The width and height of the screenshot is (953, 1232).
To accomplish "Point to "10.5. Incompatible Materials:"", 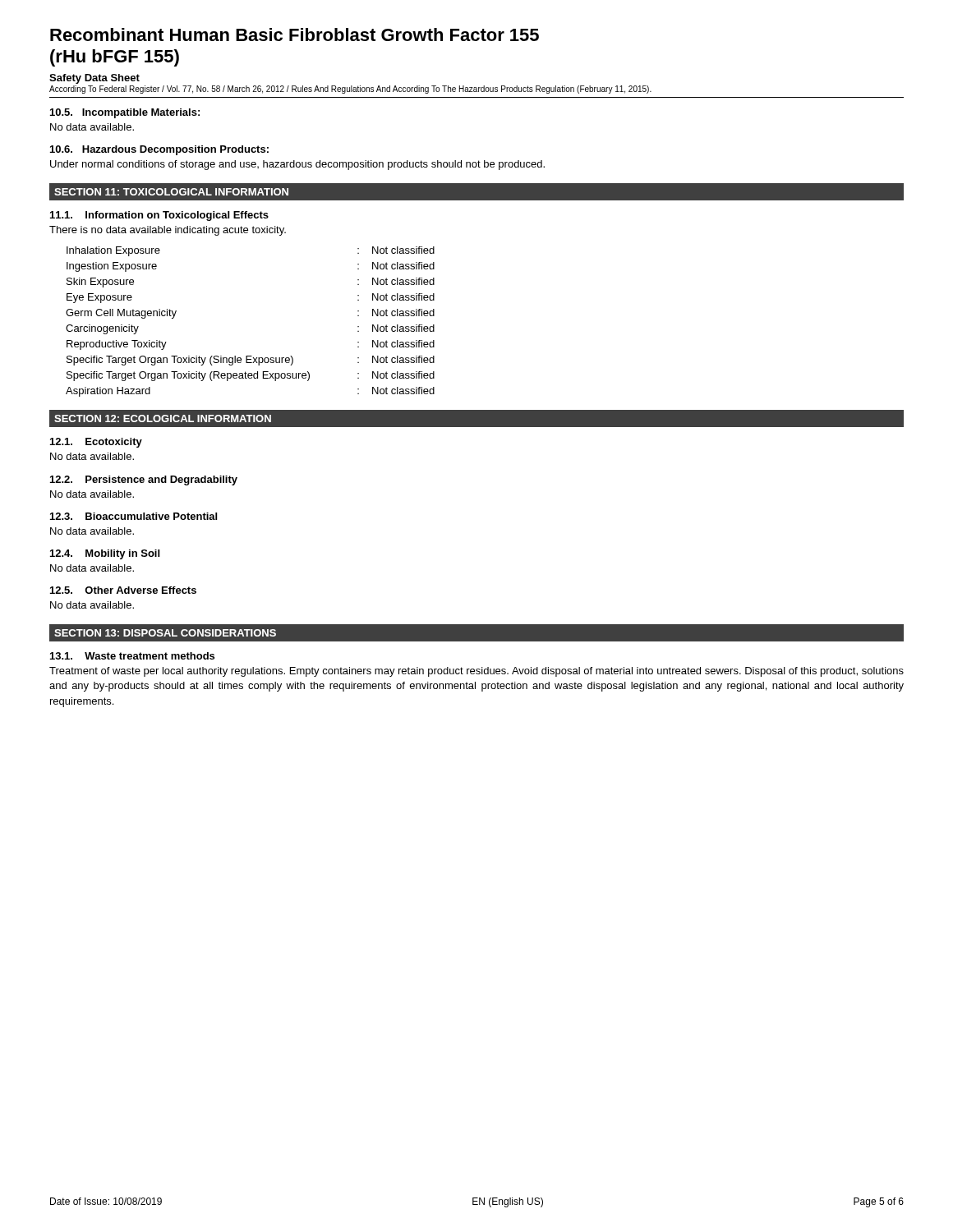I will tap(125, 112).
